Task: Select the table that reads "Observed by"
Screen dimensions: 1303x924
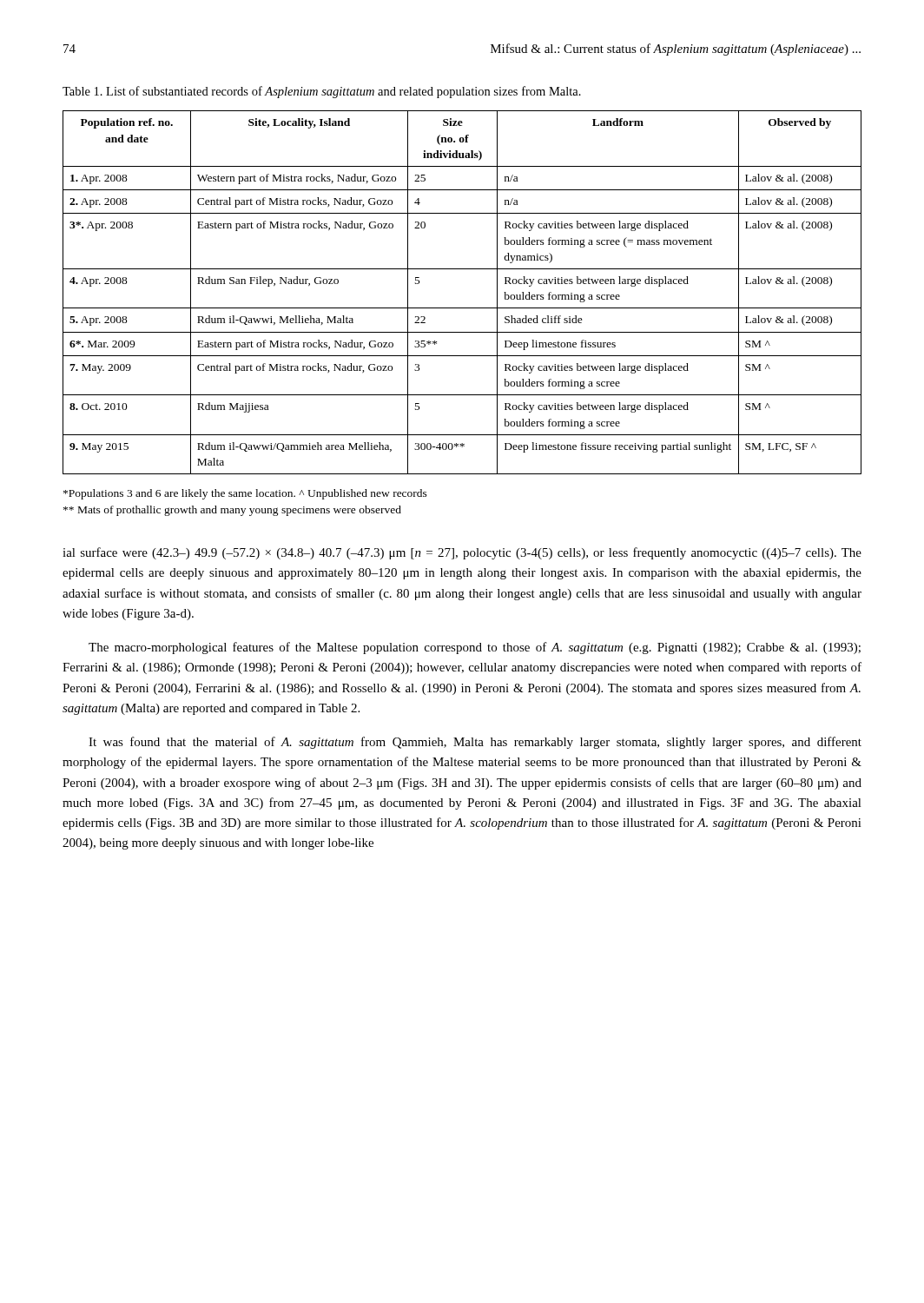Action: (x=462, y=293)
